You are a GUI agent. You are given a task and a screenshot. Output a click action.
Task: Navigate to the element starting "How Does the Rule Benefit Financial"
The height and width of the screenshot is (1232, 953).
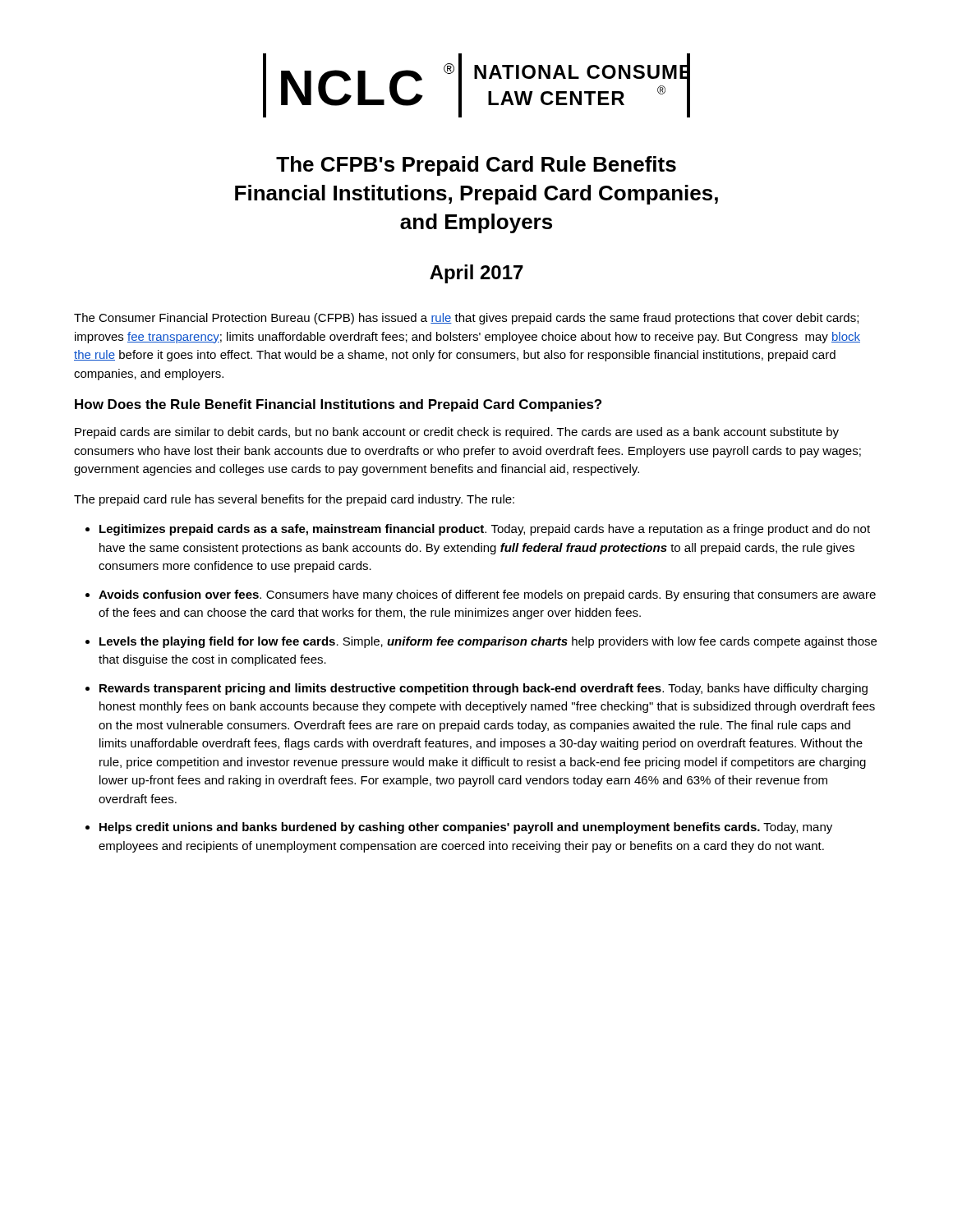click(x=338, y=405)
